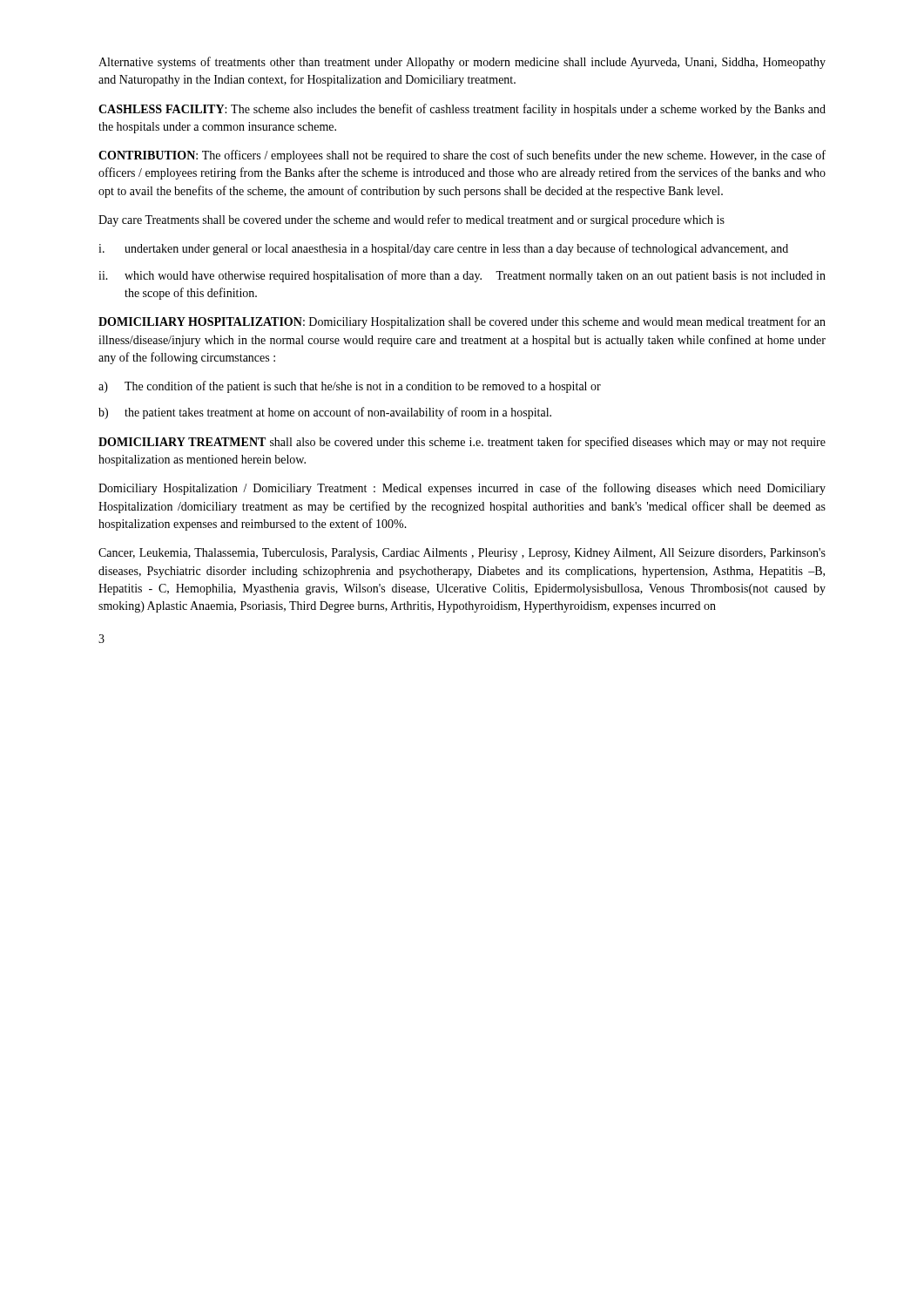Locate the block starting "Day care Treatments shall be"
This screenshot has width=924, height=1307.
pos(462,221)
